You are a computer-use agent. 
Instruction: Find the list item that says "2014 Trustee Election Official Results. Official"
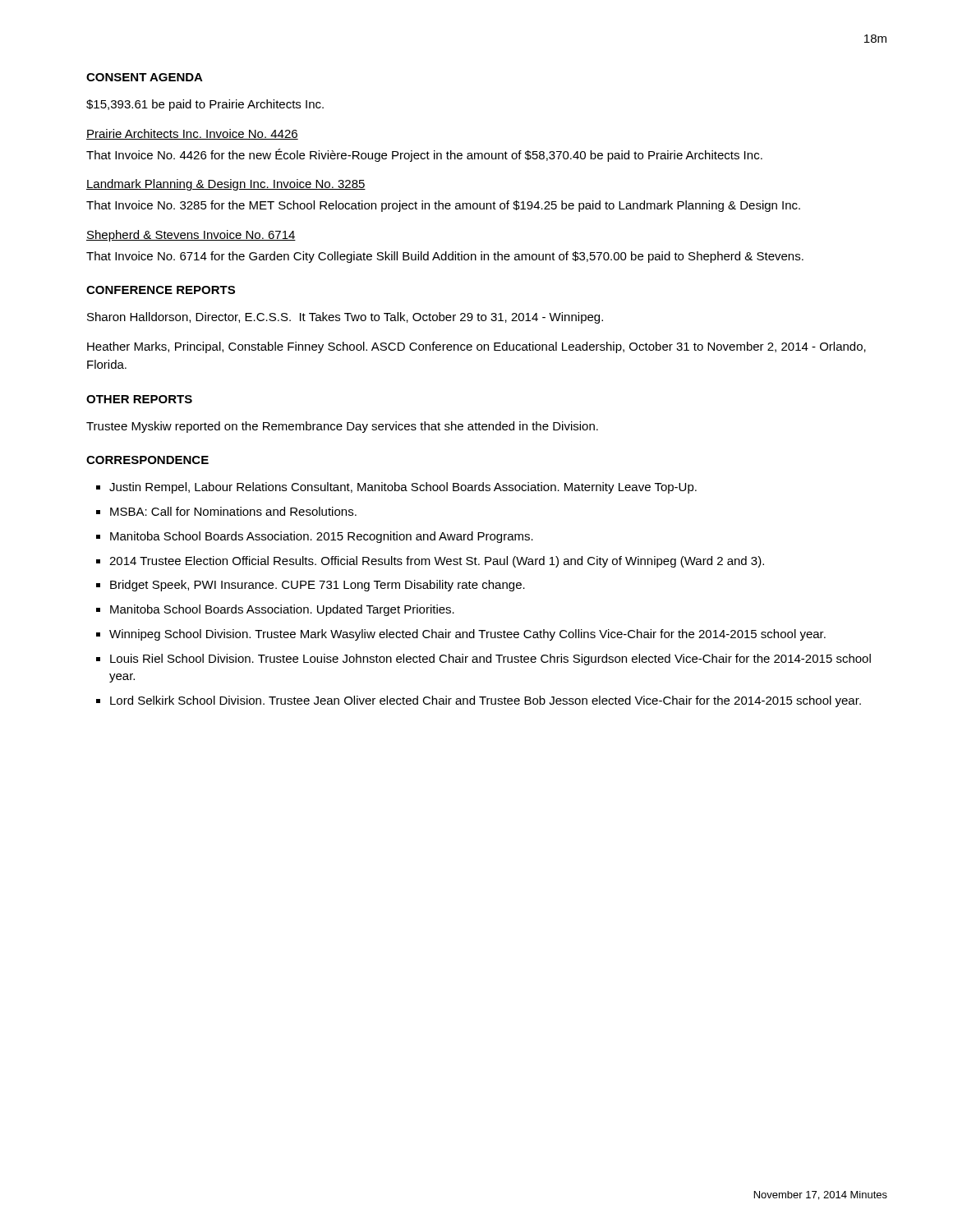437,560
